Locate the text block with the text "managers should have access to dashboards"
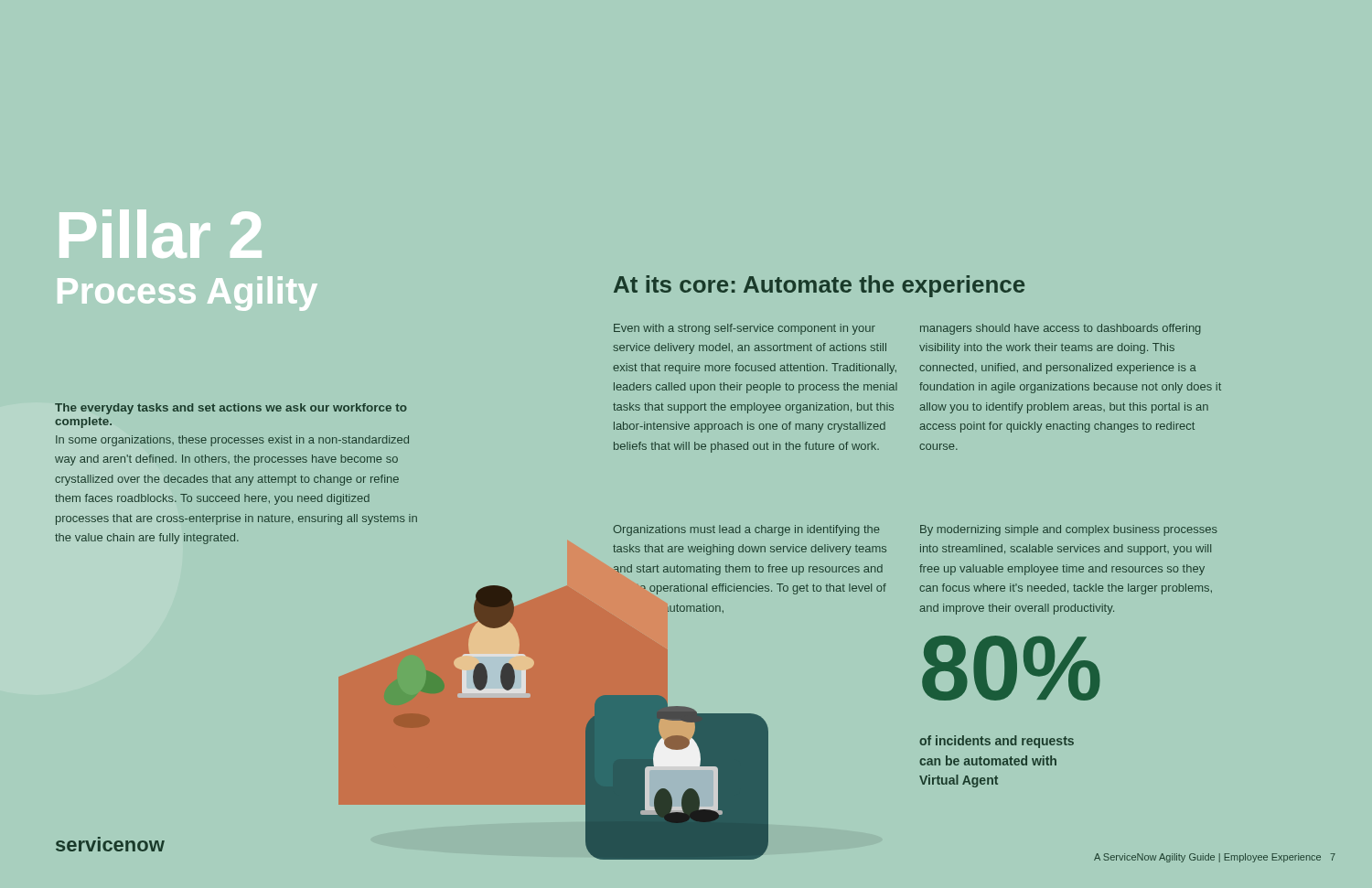 pos(1070,387)
